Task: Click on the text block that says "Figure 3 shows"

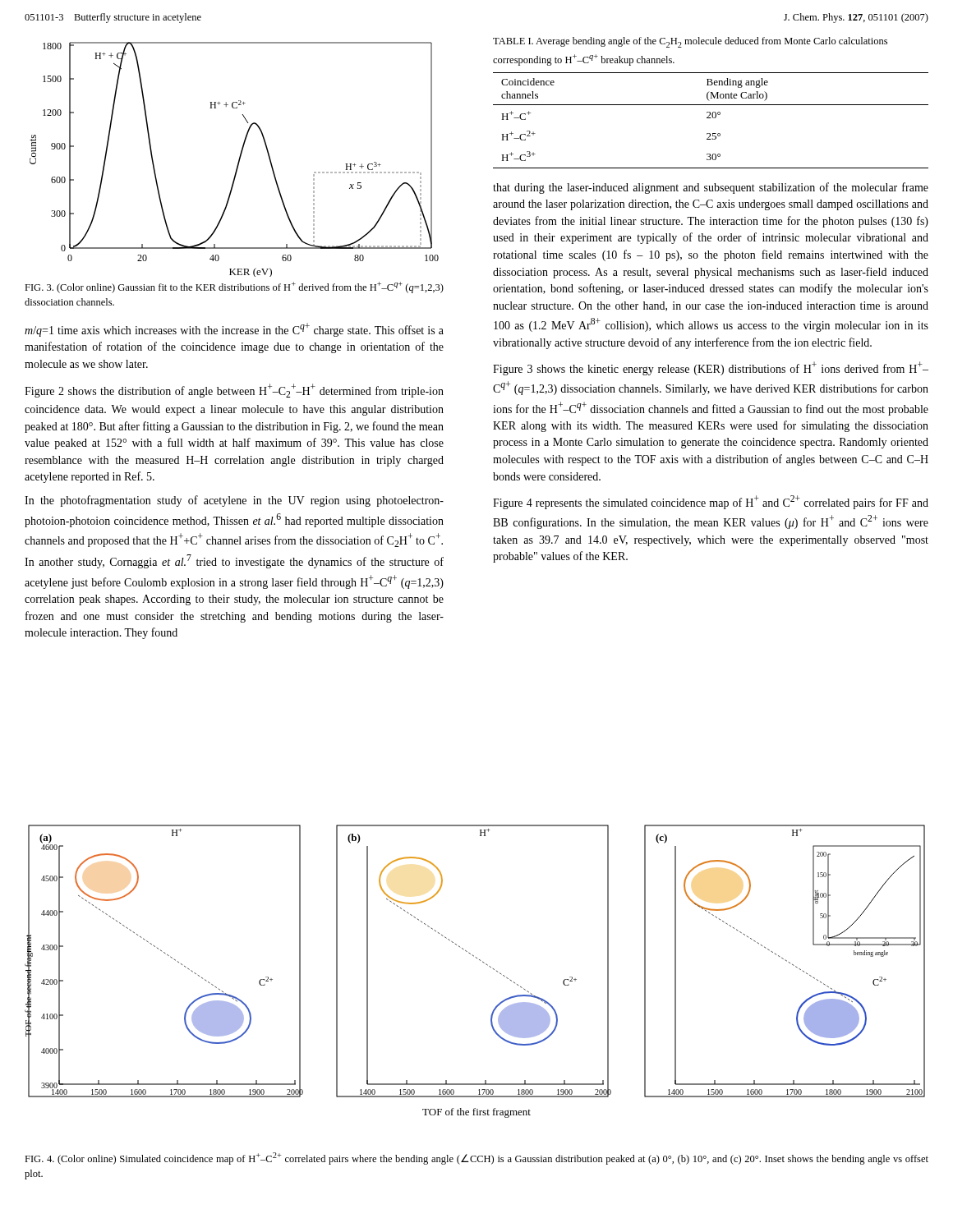Action: [x=711, y=421]
